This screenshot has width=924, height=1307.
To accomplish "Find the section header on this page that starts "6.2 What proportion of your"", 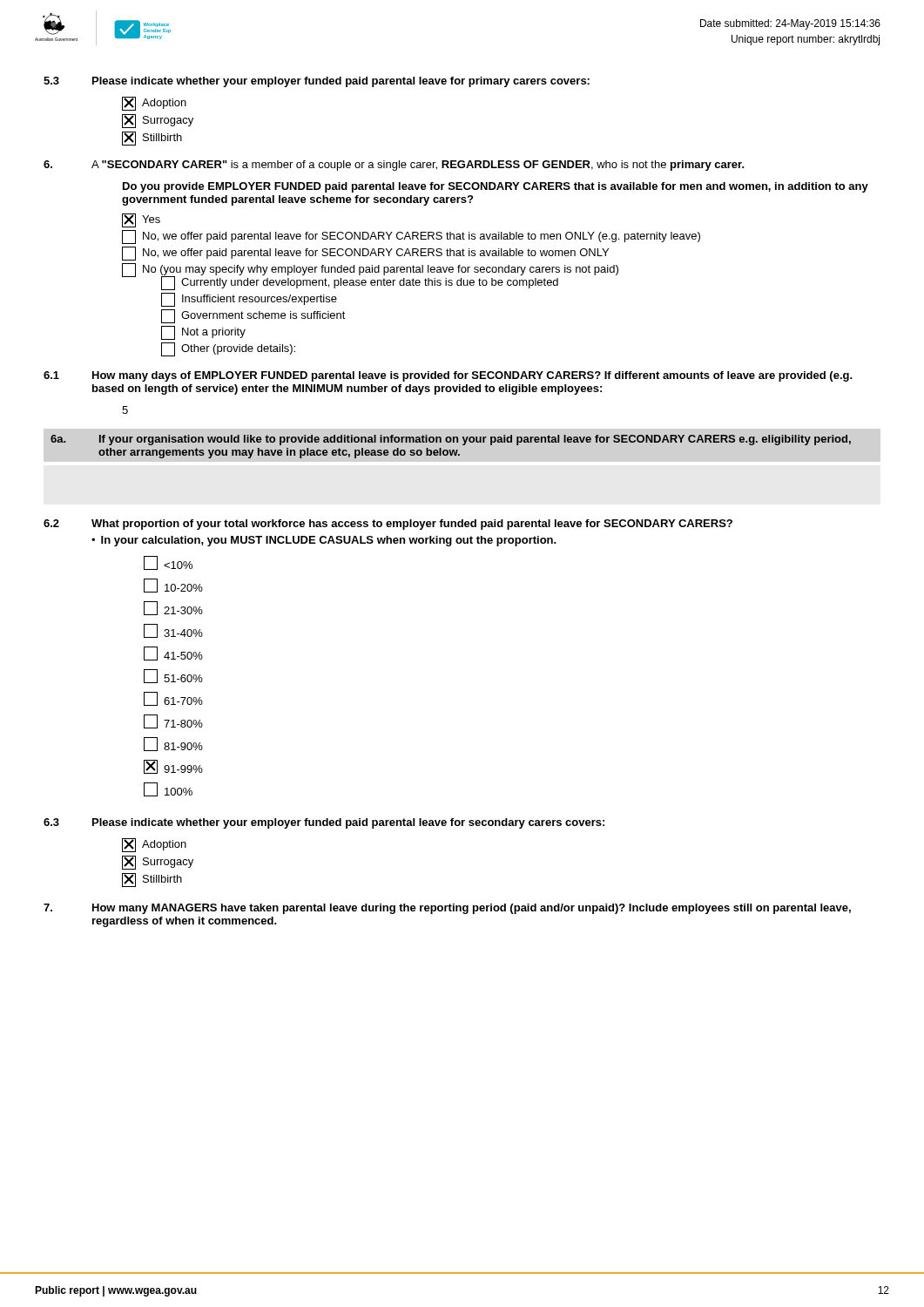I will click(462, 531).
